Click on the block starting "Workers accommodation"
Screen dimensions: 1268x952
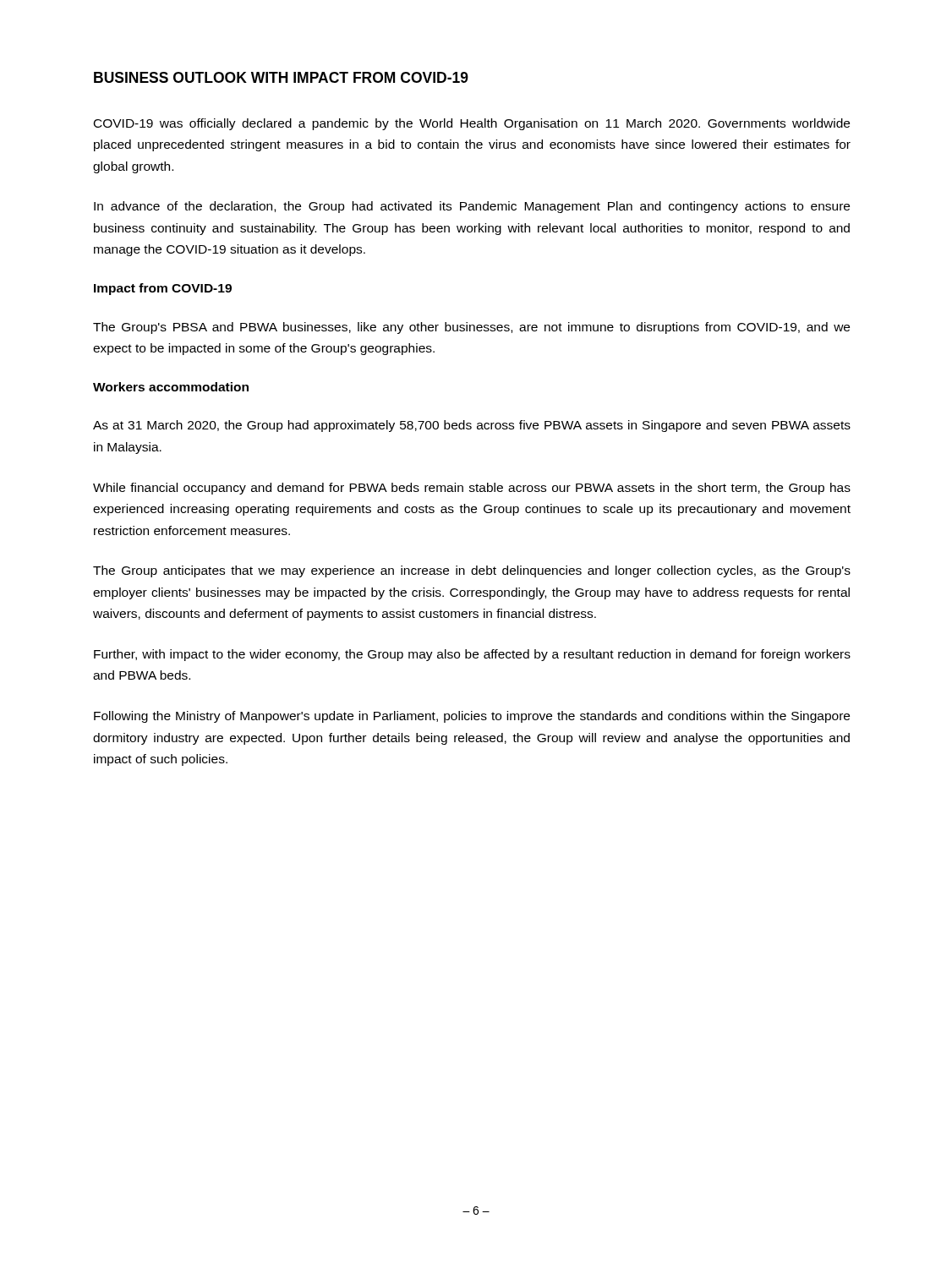pos(171,387)
